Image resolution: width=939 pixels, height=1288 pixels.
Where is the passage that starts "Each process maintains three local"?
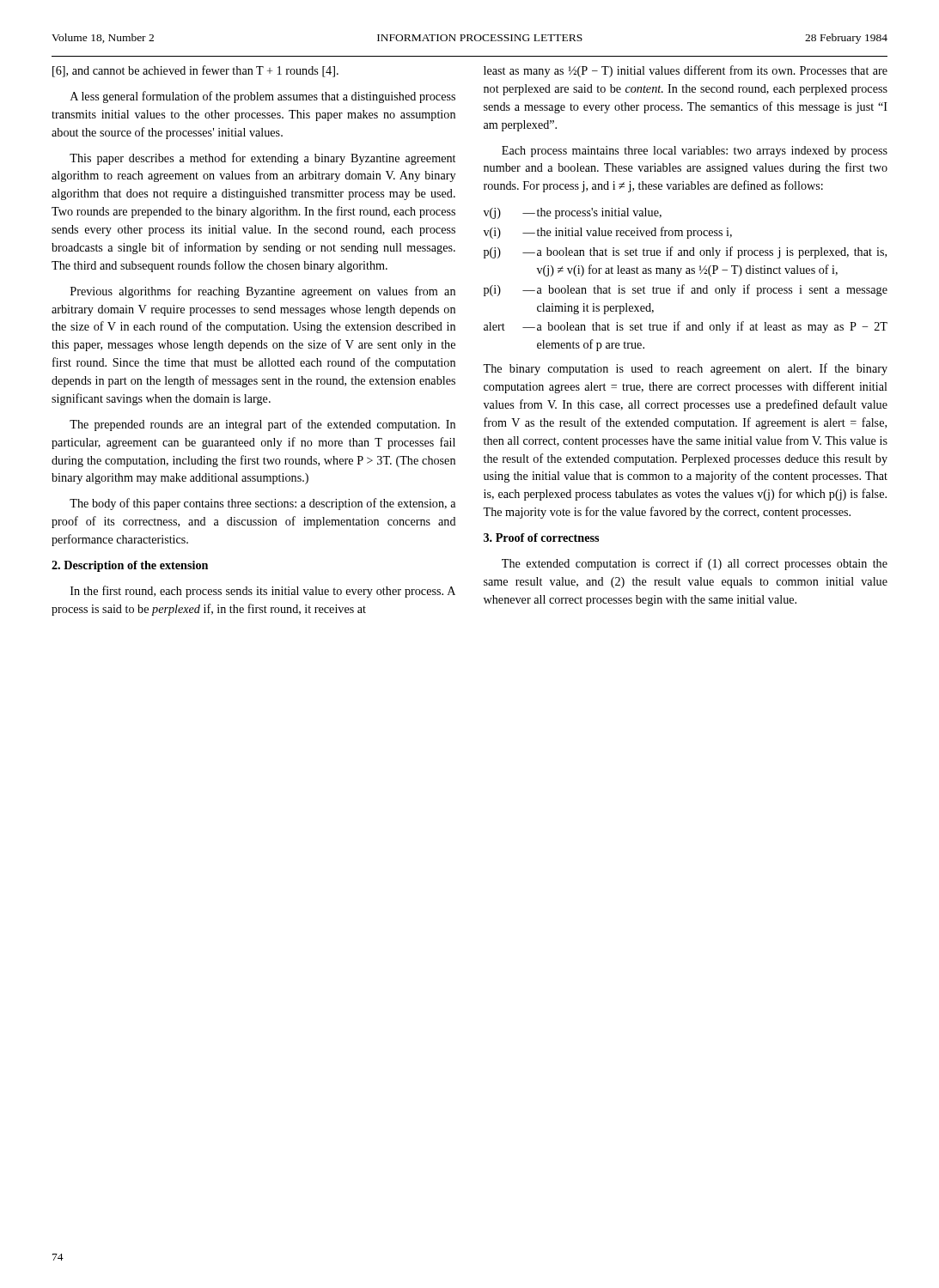click(685, 168)
